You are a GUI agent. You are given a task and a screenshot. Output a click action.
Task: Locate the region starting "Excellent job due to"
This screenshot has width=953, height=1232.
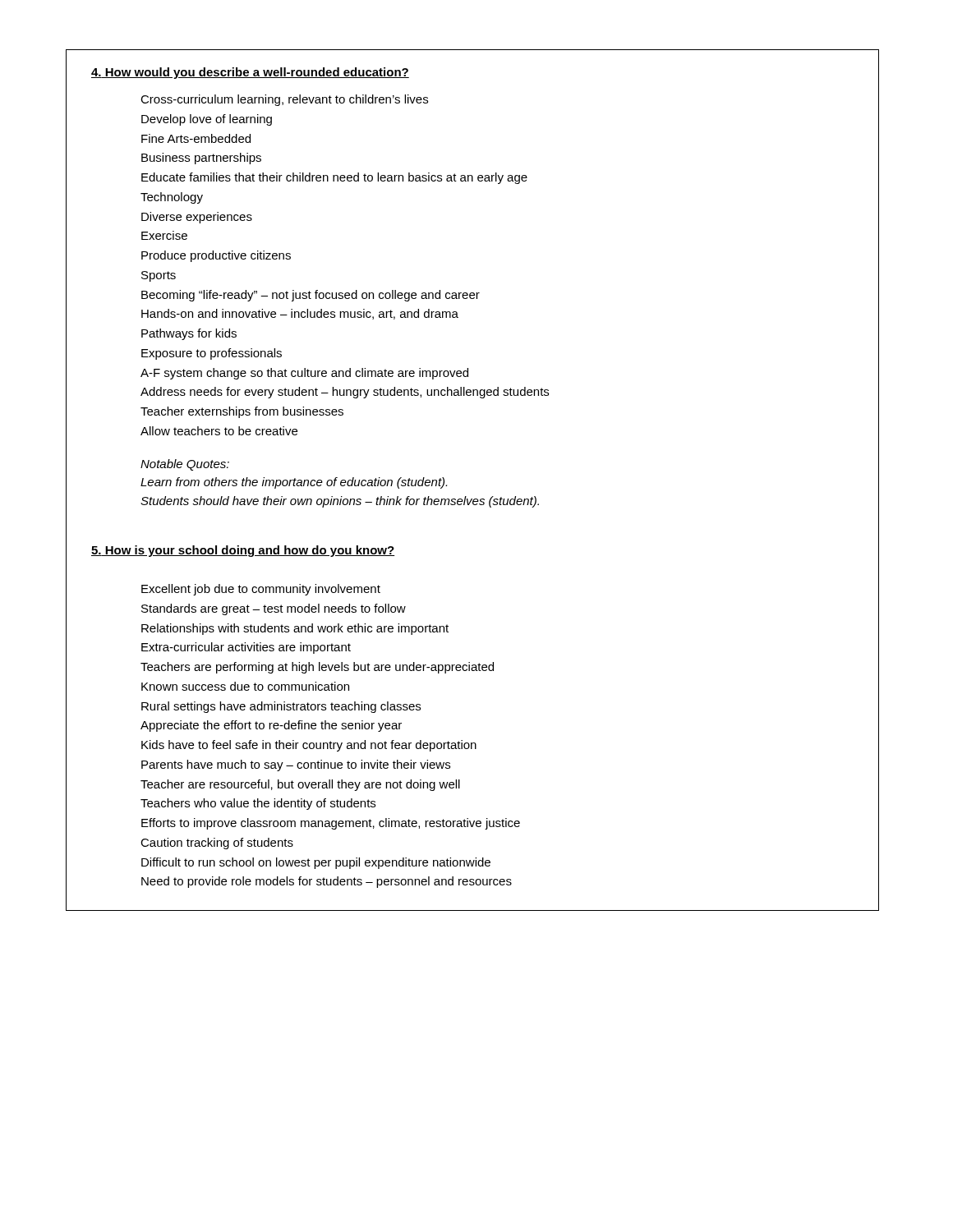pos(260,588)
